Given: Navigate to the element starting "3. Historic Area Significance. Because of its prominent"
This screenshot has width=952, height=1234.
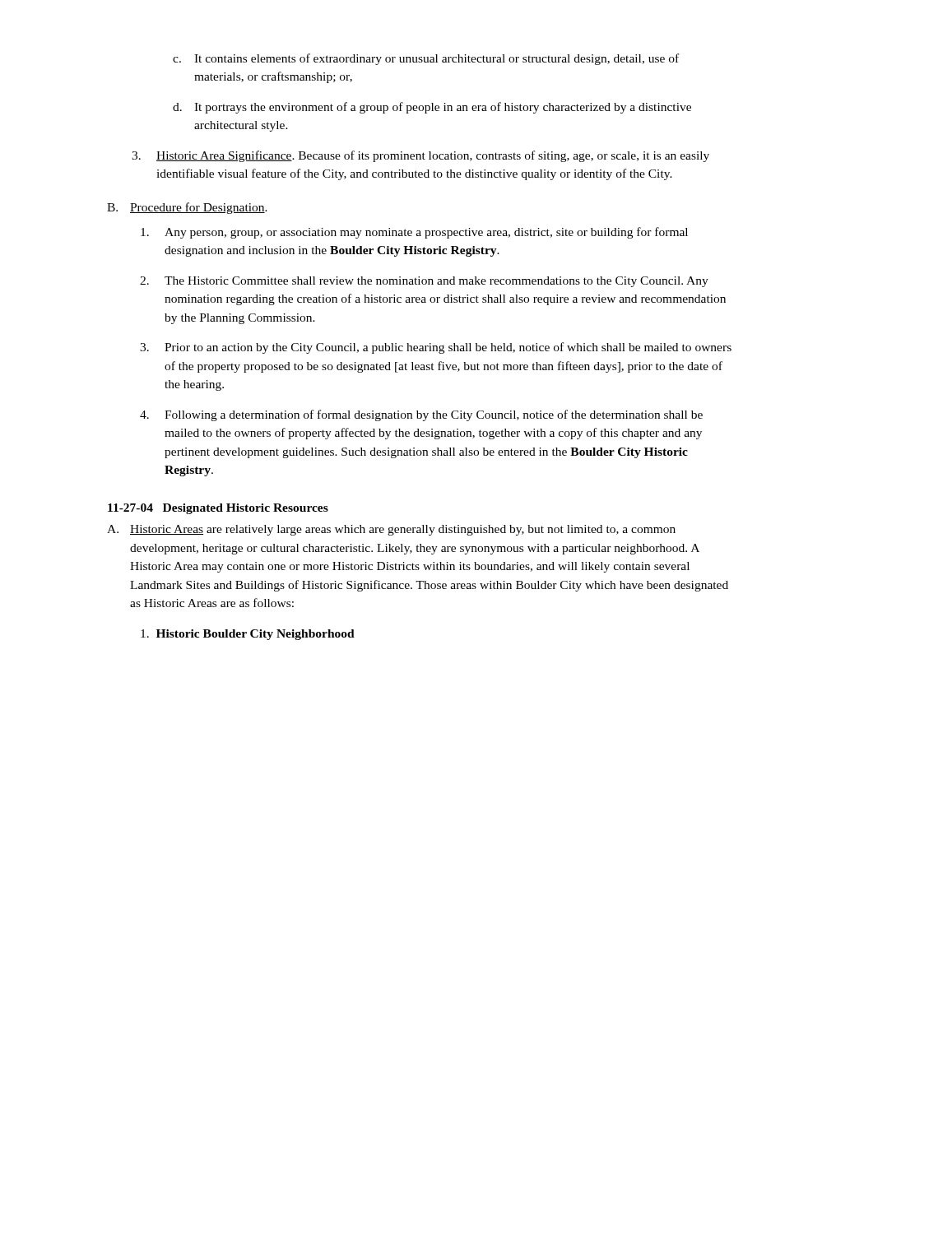Looking at the screenshot, I should (x=432, y=165).
